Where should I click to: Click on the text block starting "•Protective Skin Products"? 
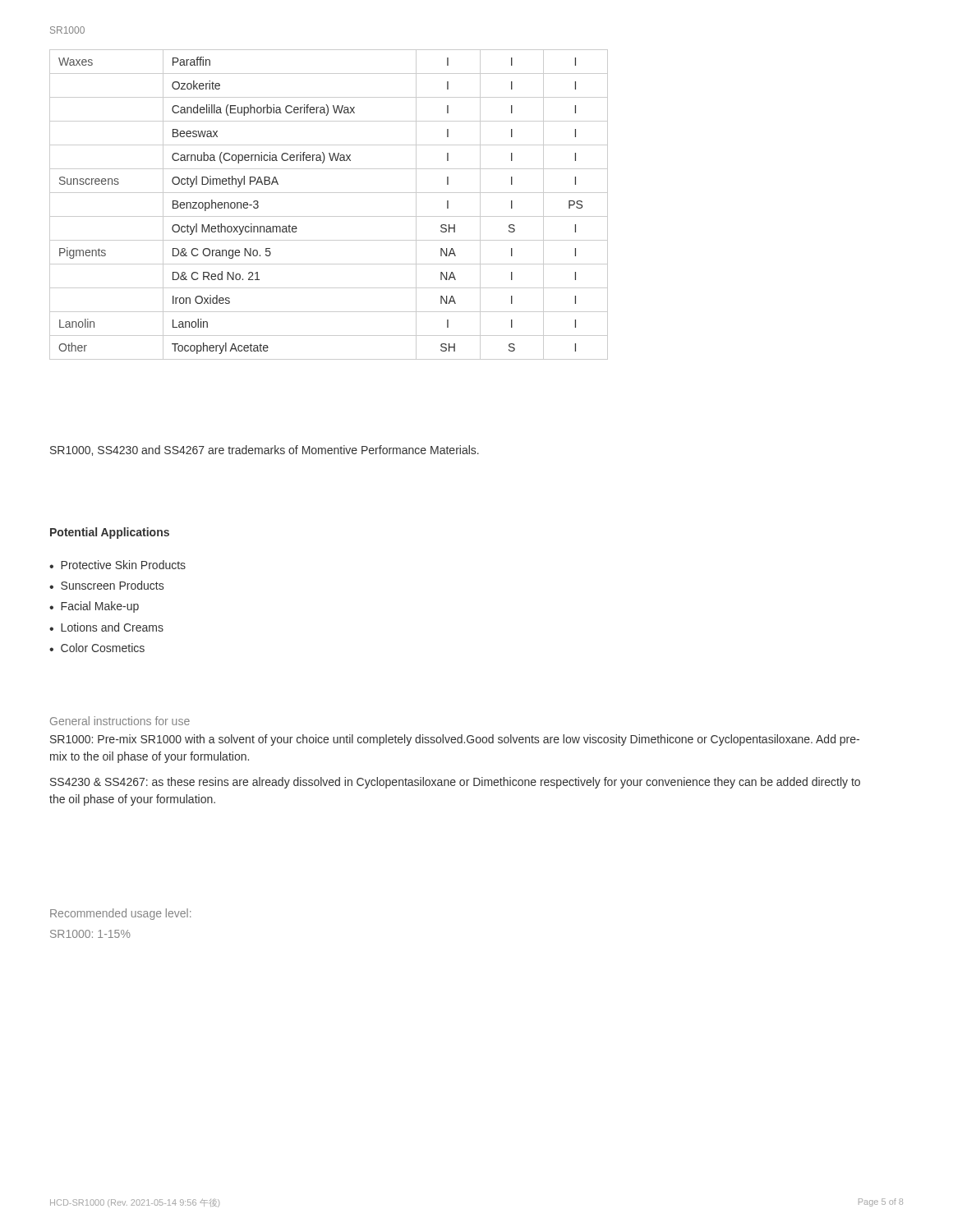point(118,566)
